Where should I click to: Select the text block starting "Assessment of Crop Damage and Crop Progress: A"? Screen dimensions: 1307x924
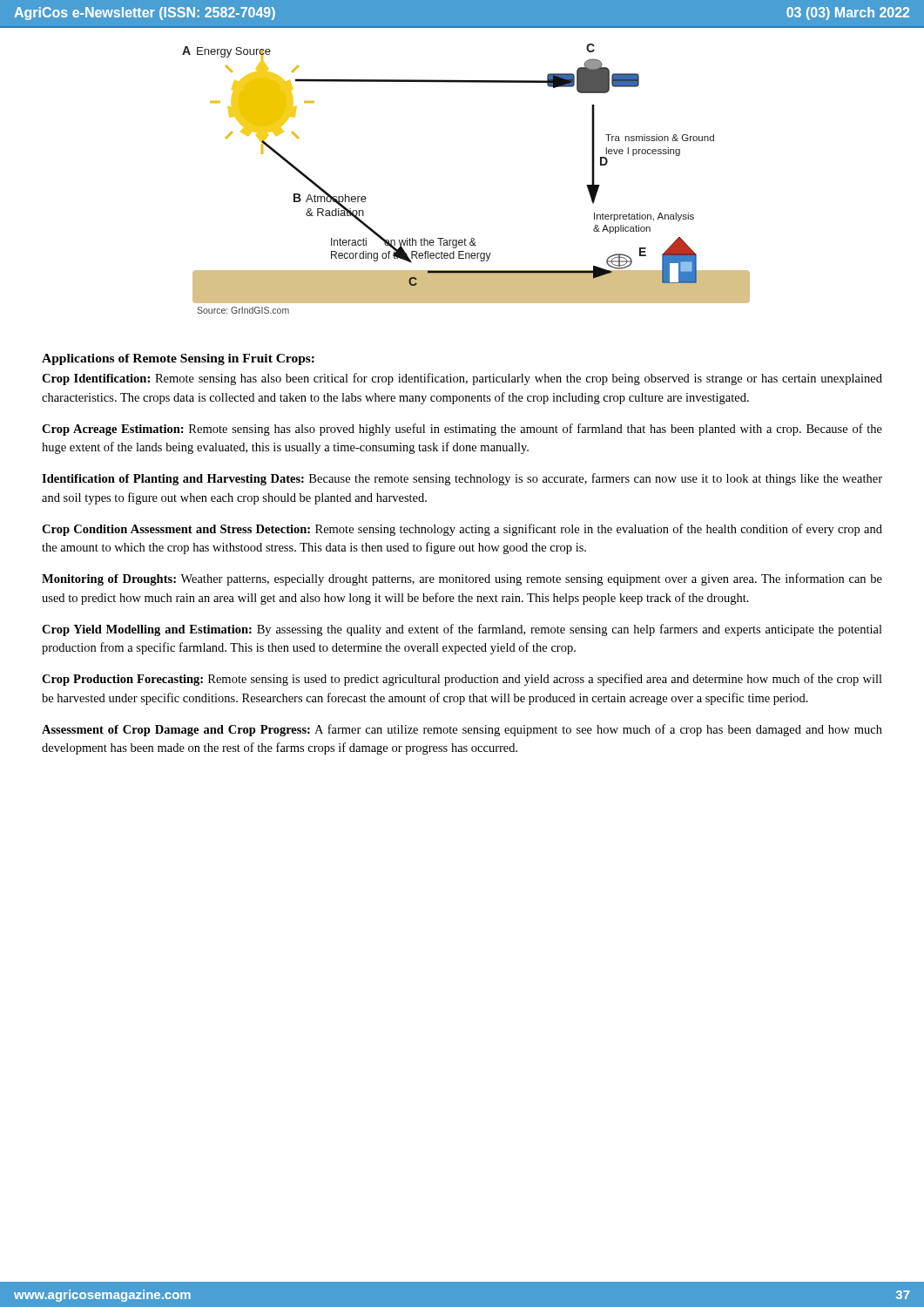pyautogui.click(x=462, y=738)
